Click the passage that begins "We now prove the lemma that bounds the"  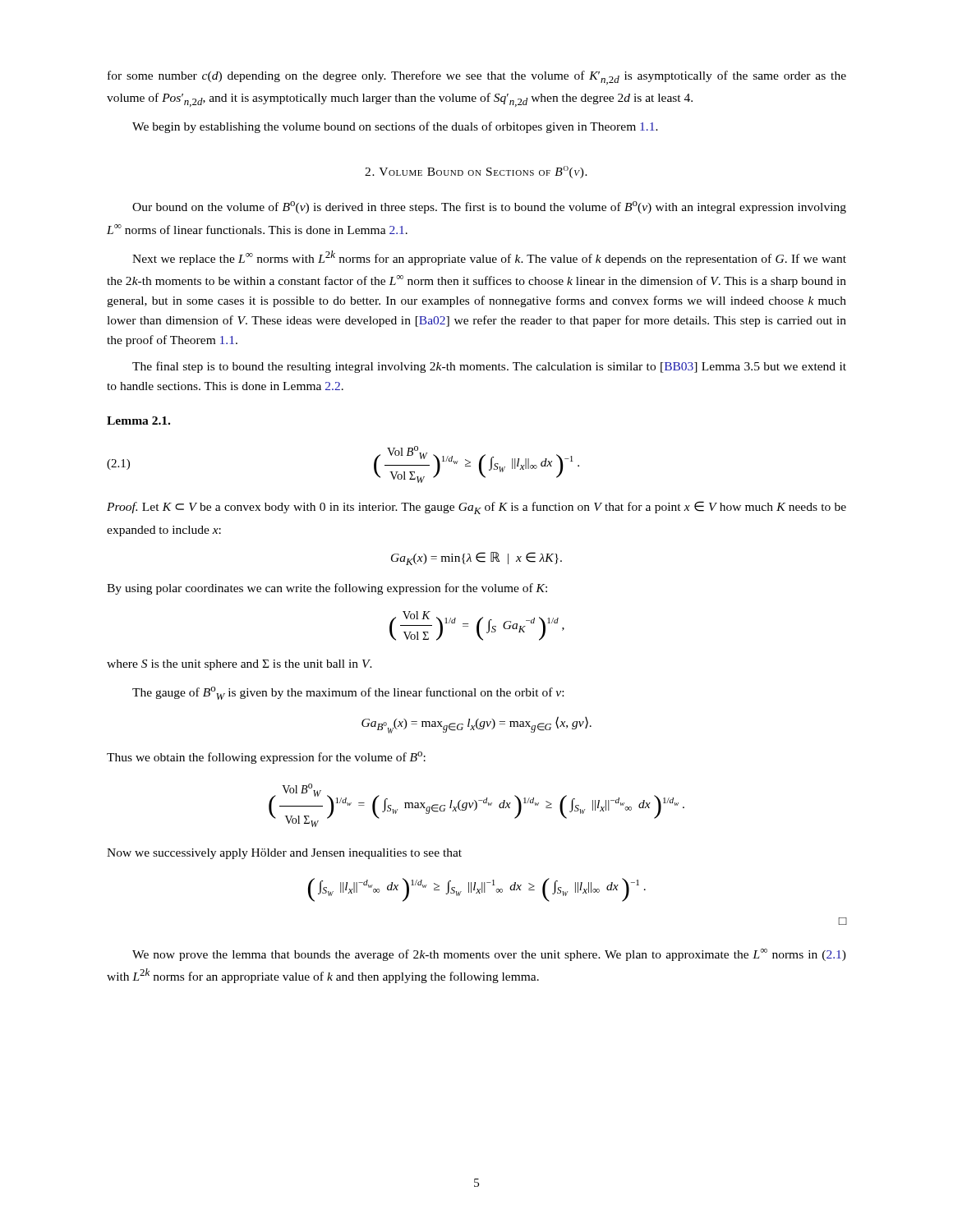(x=476, y=964)
